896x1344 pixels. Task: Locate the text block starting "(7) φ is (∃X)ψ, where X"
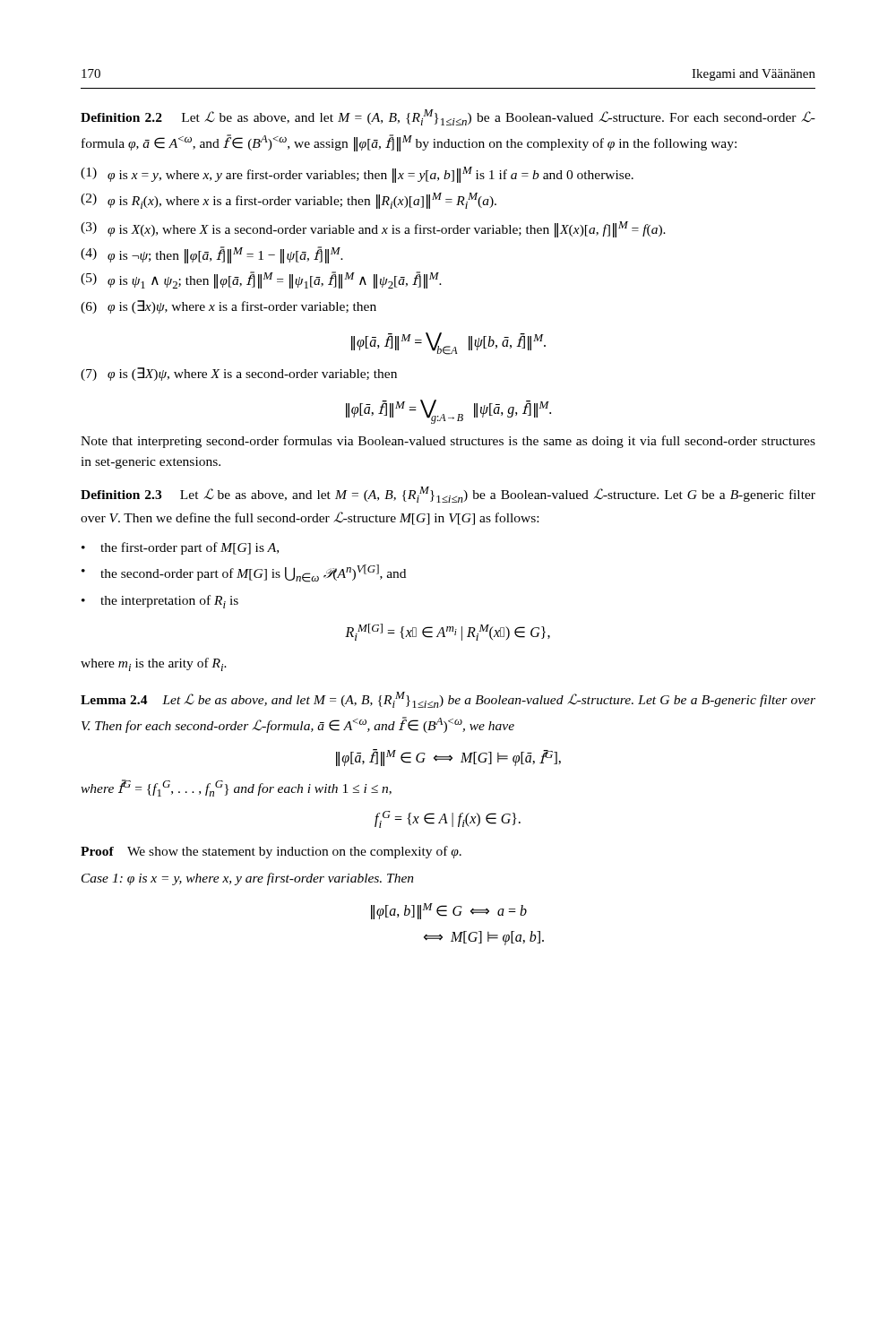[239, 374]
